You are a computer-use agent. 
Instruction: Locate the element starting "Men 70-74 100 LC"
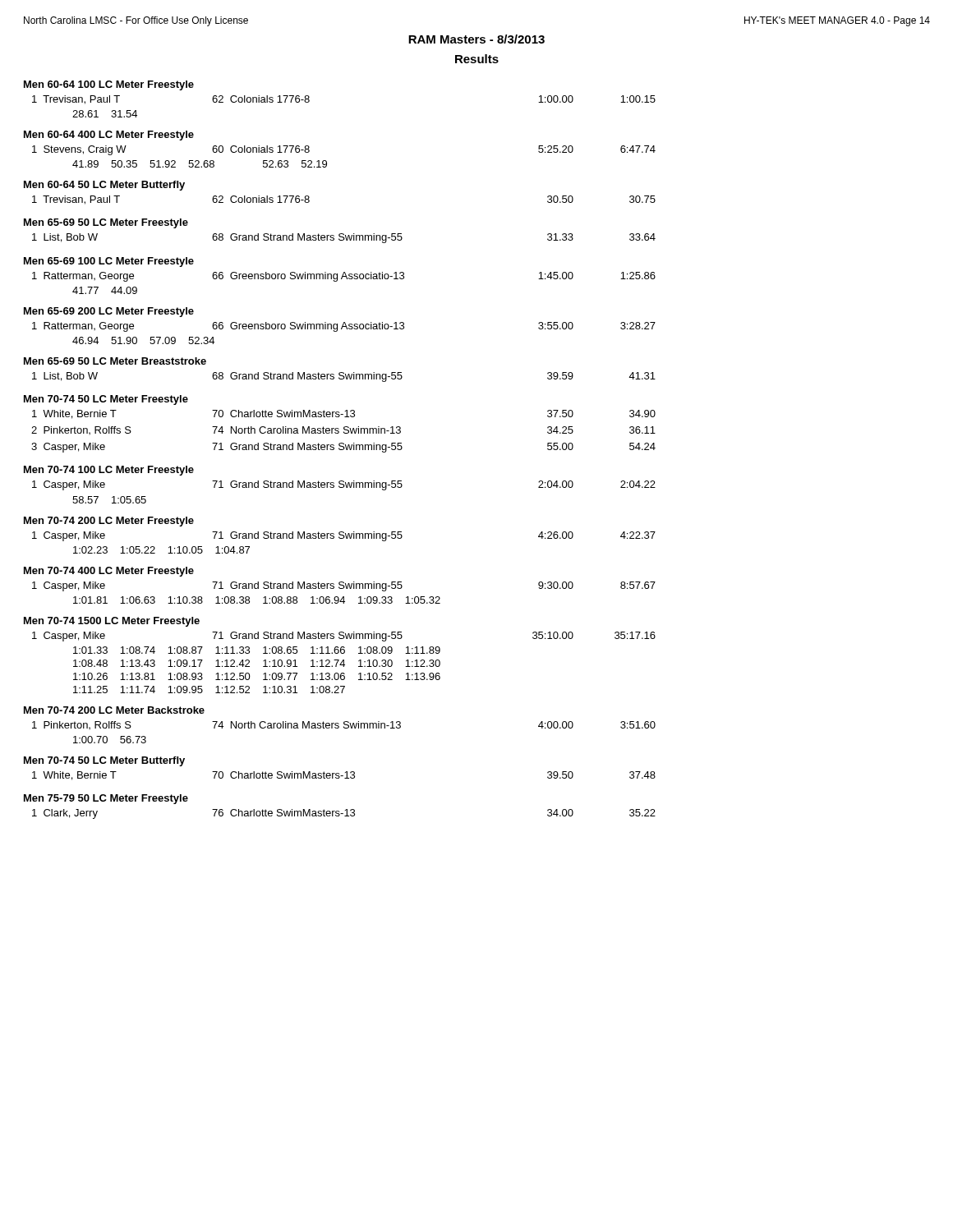tap(108, 470)
